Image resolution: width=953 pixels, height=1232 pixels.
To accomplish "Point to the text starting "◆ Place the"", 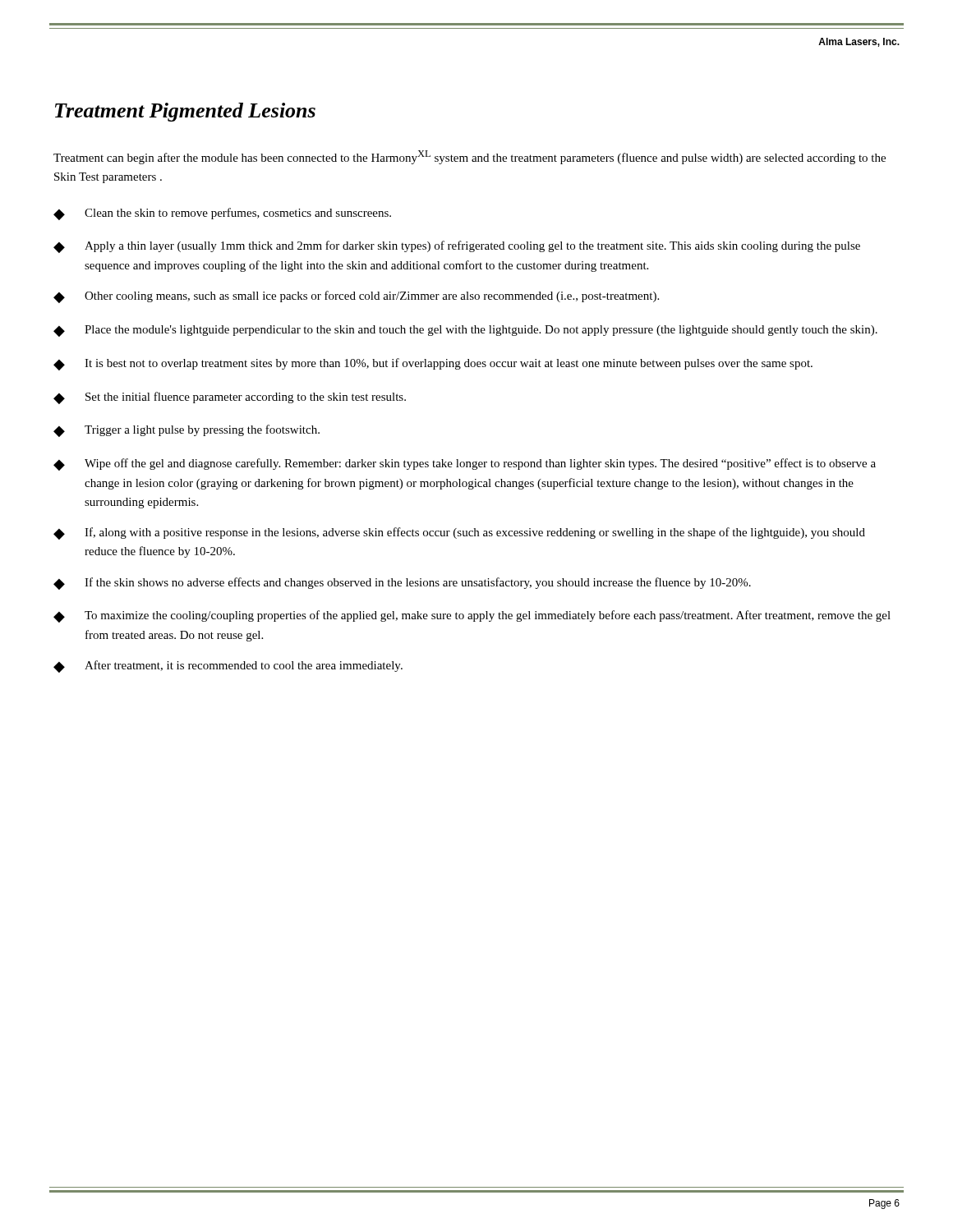I will 476,331.
